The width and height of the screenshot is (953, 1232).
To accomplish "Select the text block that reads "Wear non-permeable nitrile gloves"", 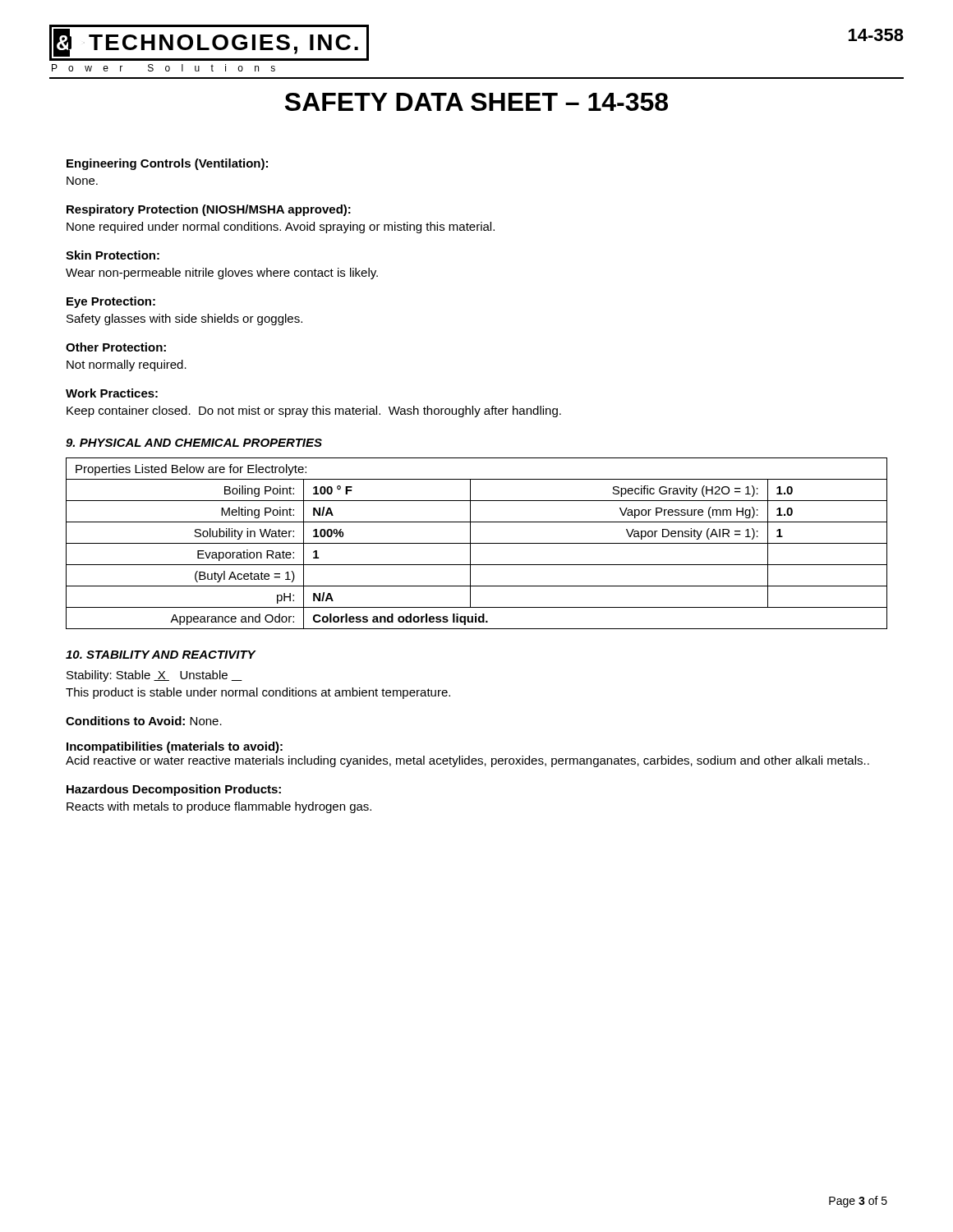I will click(222, 272).
